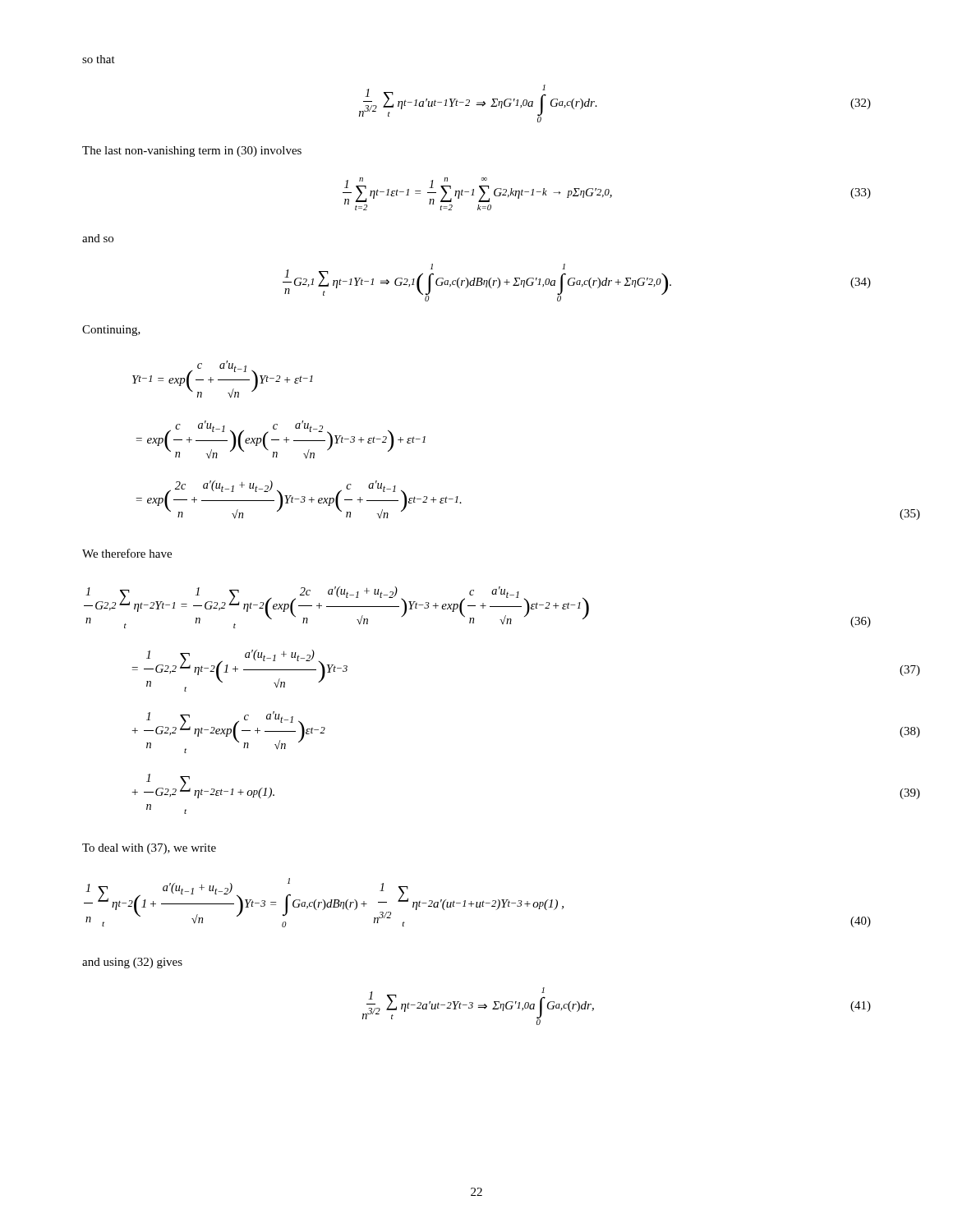Select the text that says "and using (32) gives"
The image size is (953, 1232).
[132, 962]
